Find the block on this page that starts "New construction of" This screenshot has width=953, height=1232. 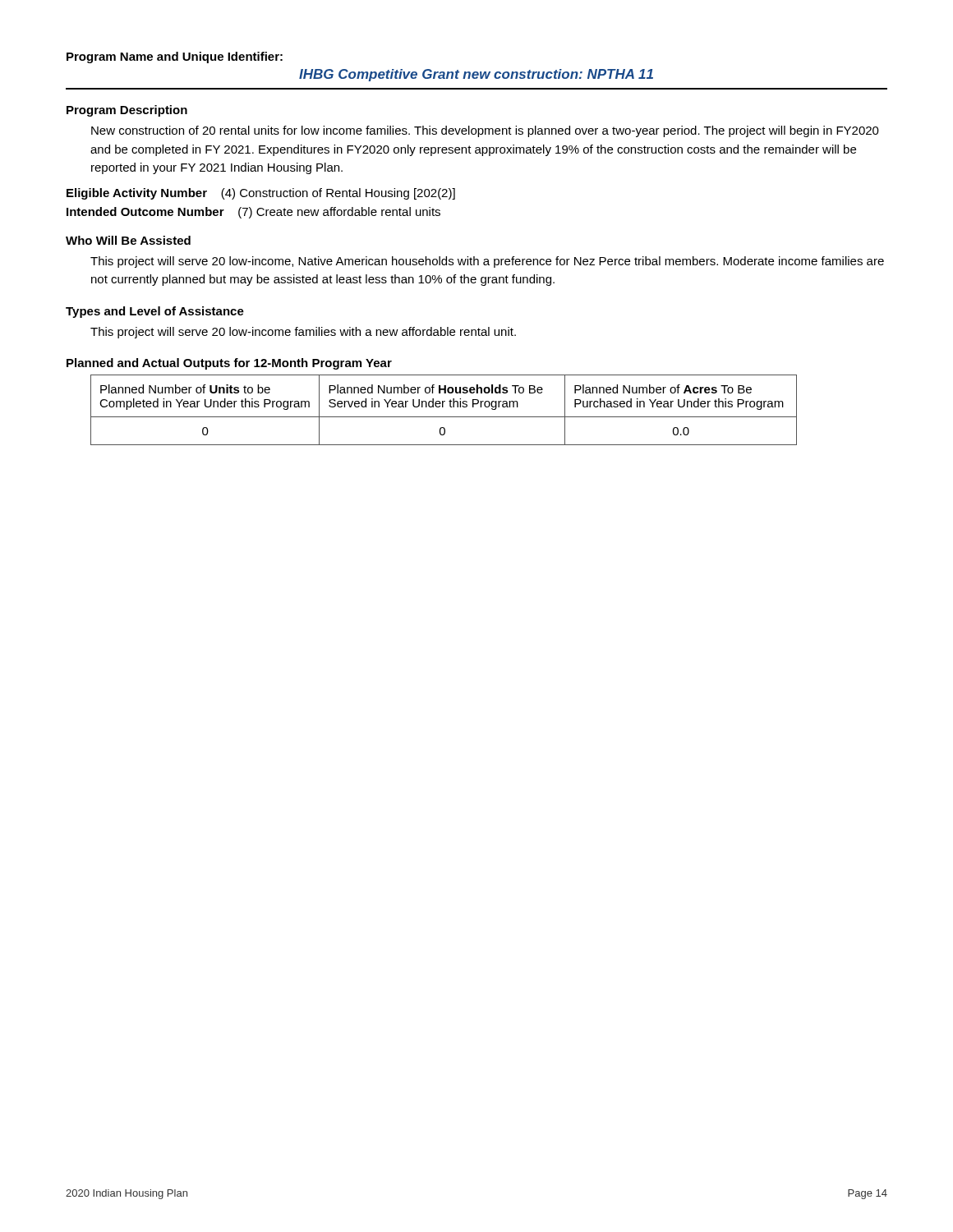pos(485,149)
